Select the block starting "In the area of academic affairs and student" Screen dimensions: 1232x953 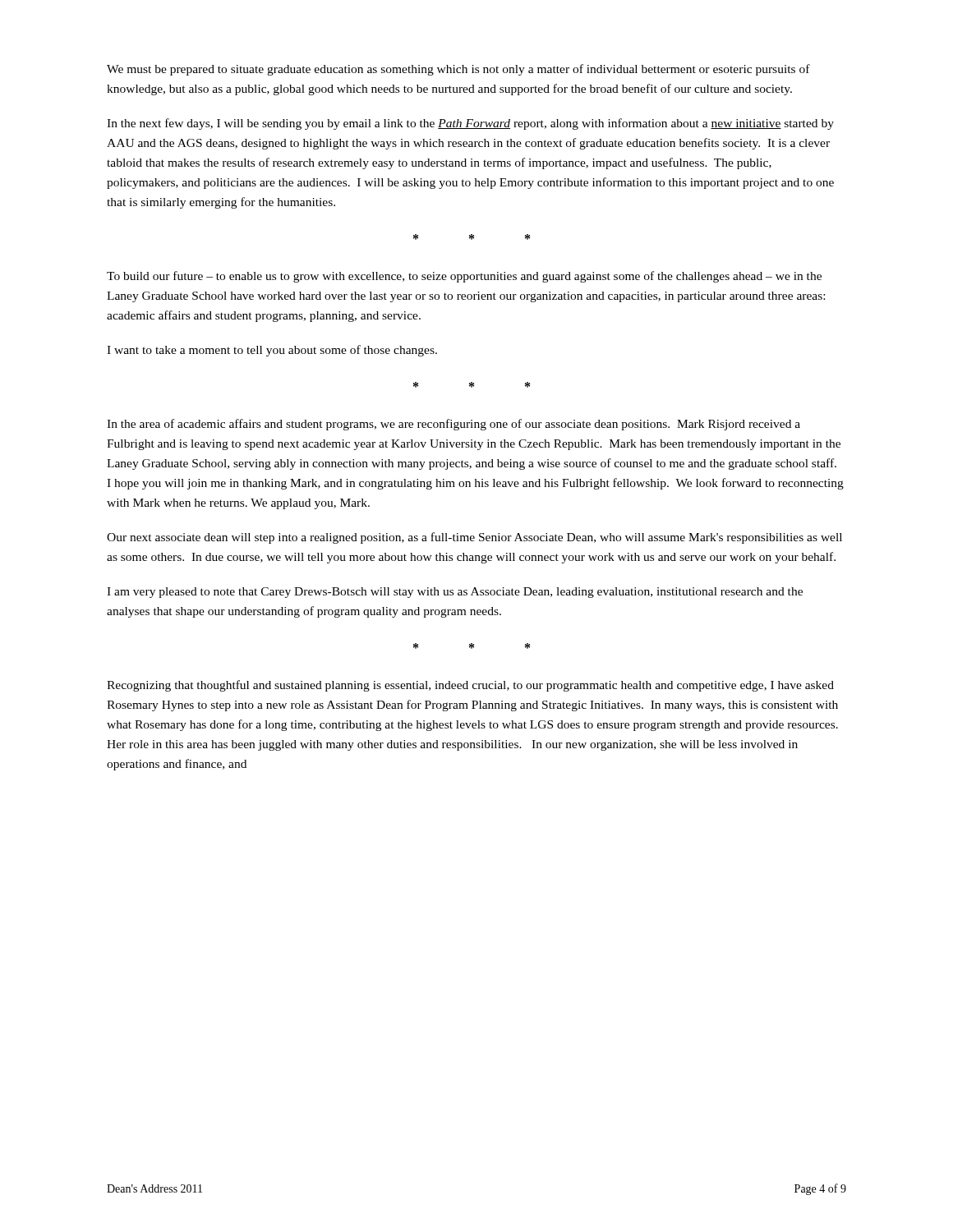coord(475,463)
